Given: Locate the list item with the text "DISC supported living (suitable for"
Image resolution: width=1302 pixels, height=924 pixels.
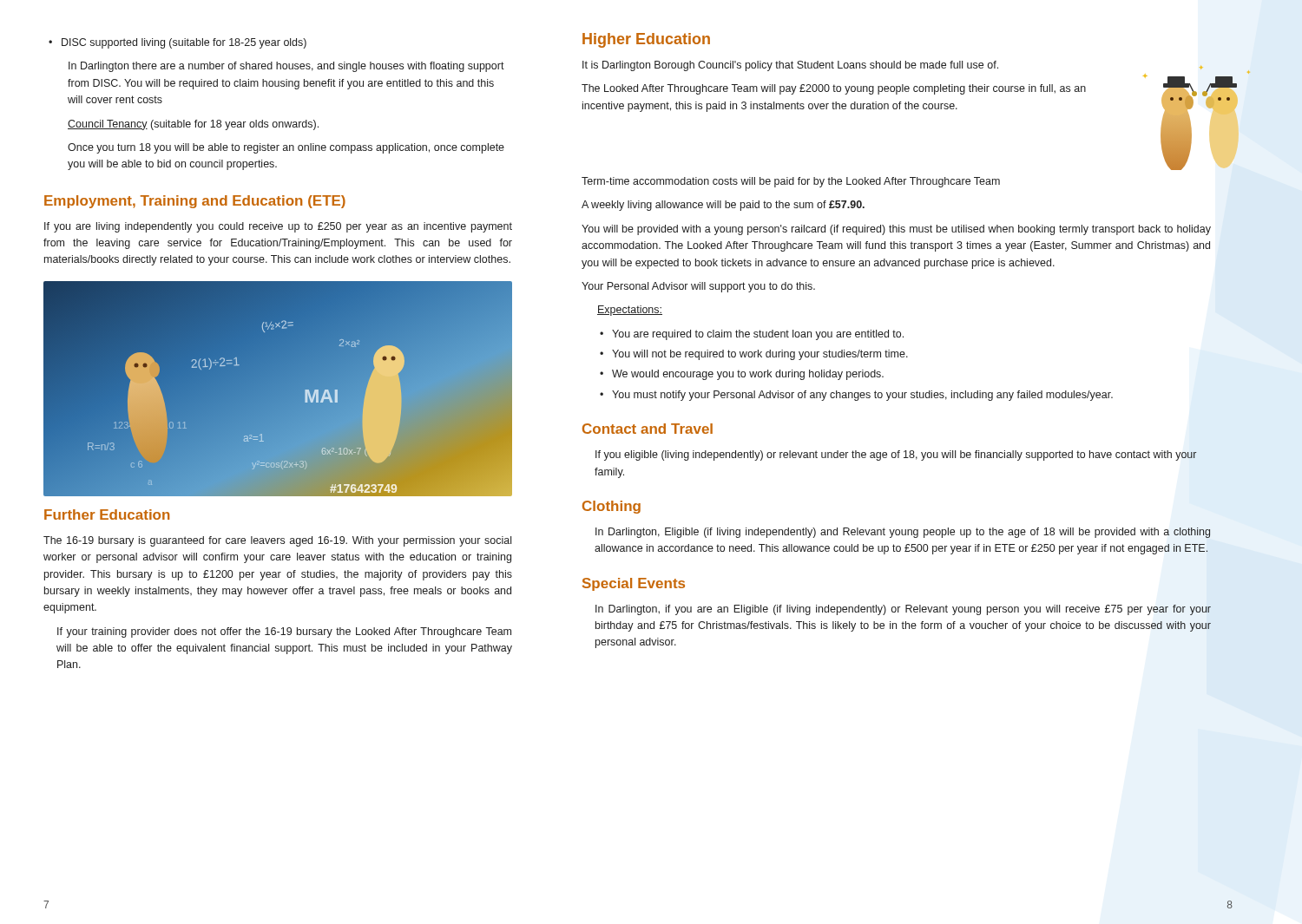Looking at the screenshot, I should [x=184, y=43].
